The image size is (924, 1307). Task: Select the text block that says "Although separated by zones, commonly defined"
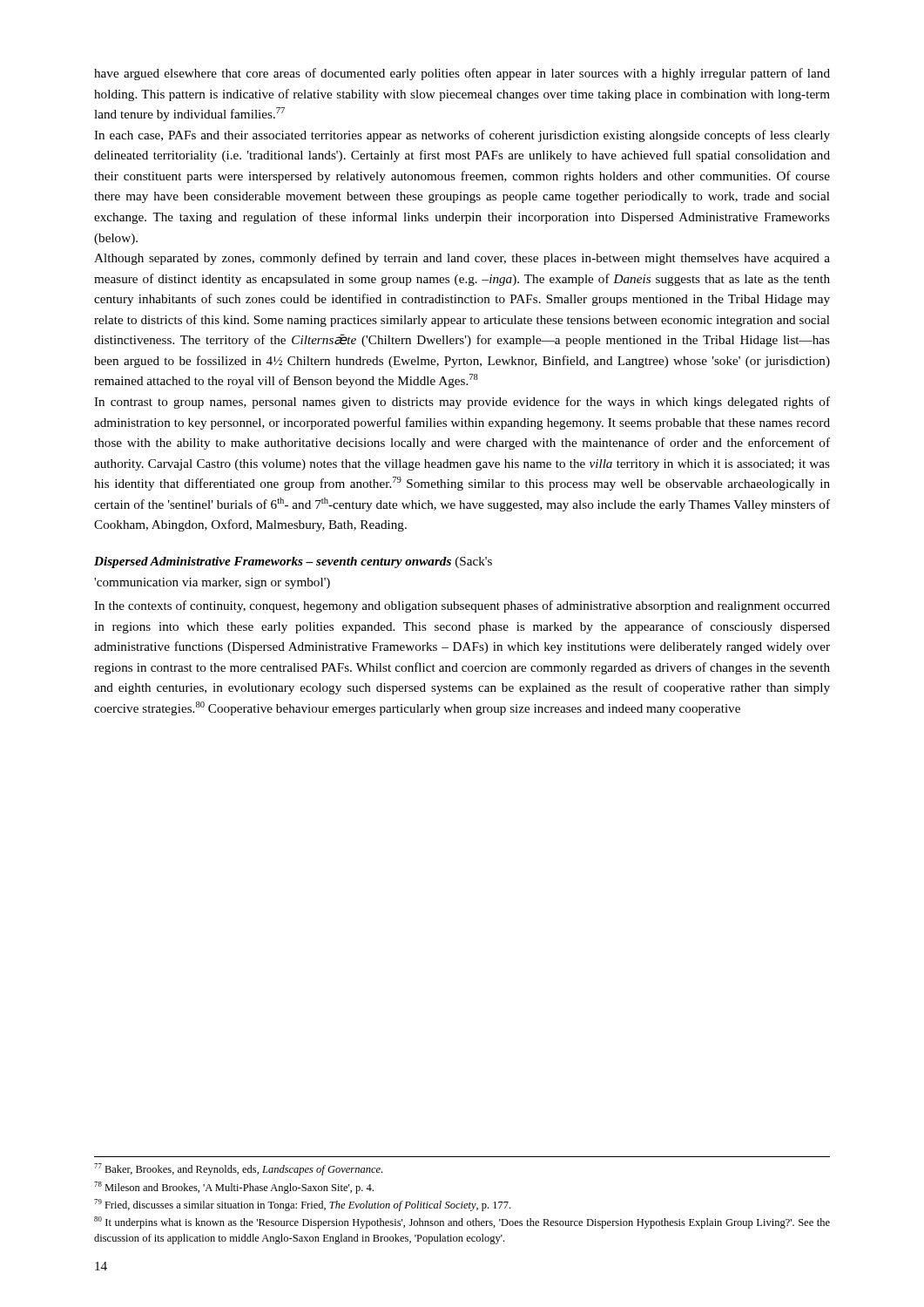pos(462,319)
